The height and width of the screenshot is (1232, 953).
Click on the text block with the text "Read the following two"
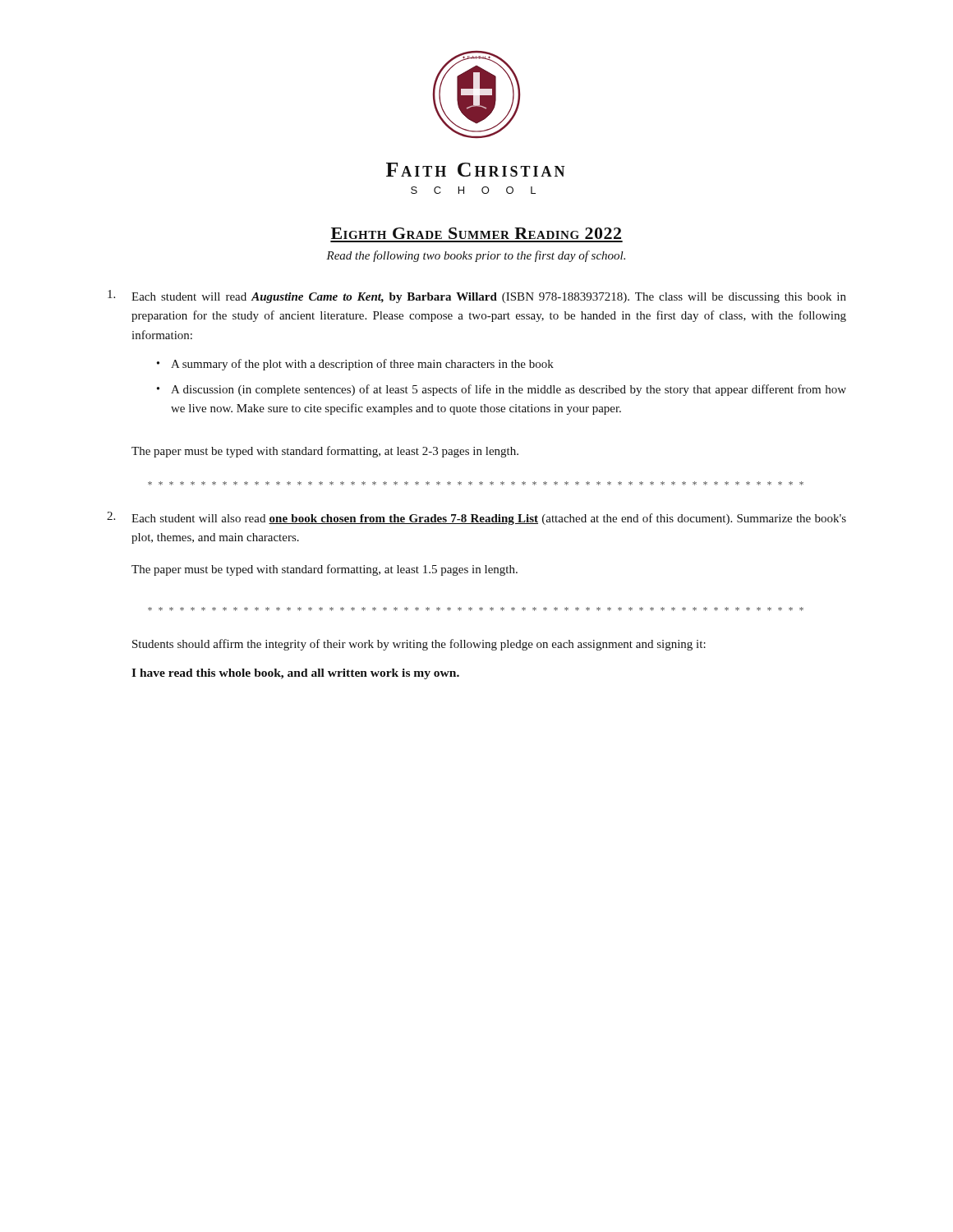click(476, 255)
